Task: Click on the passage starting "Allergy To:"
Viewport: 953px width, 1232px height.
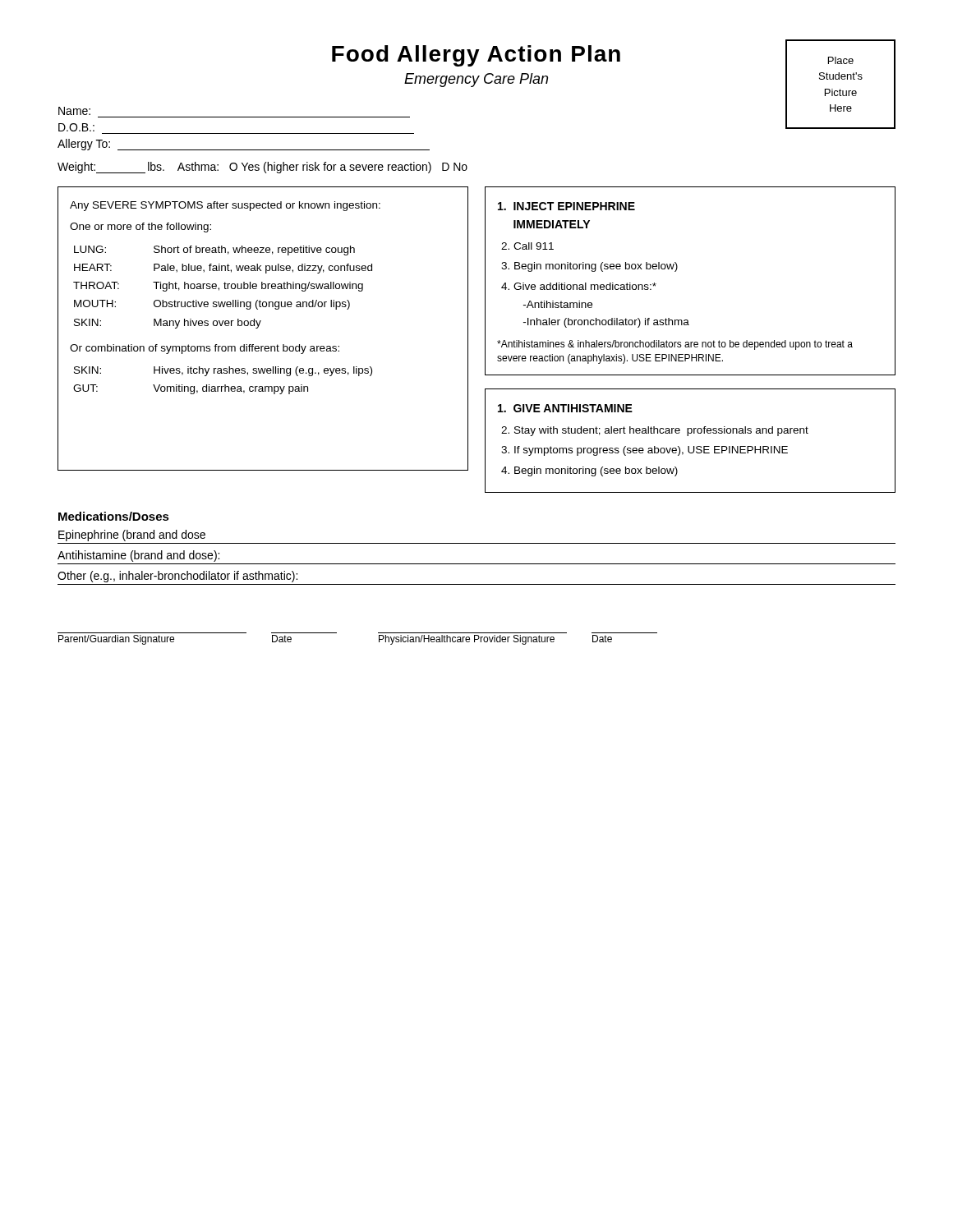Action: 244,144
